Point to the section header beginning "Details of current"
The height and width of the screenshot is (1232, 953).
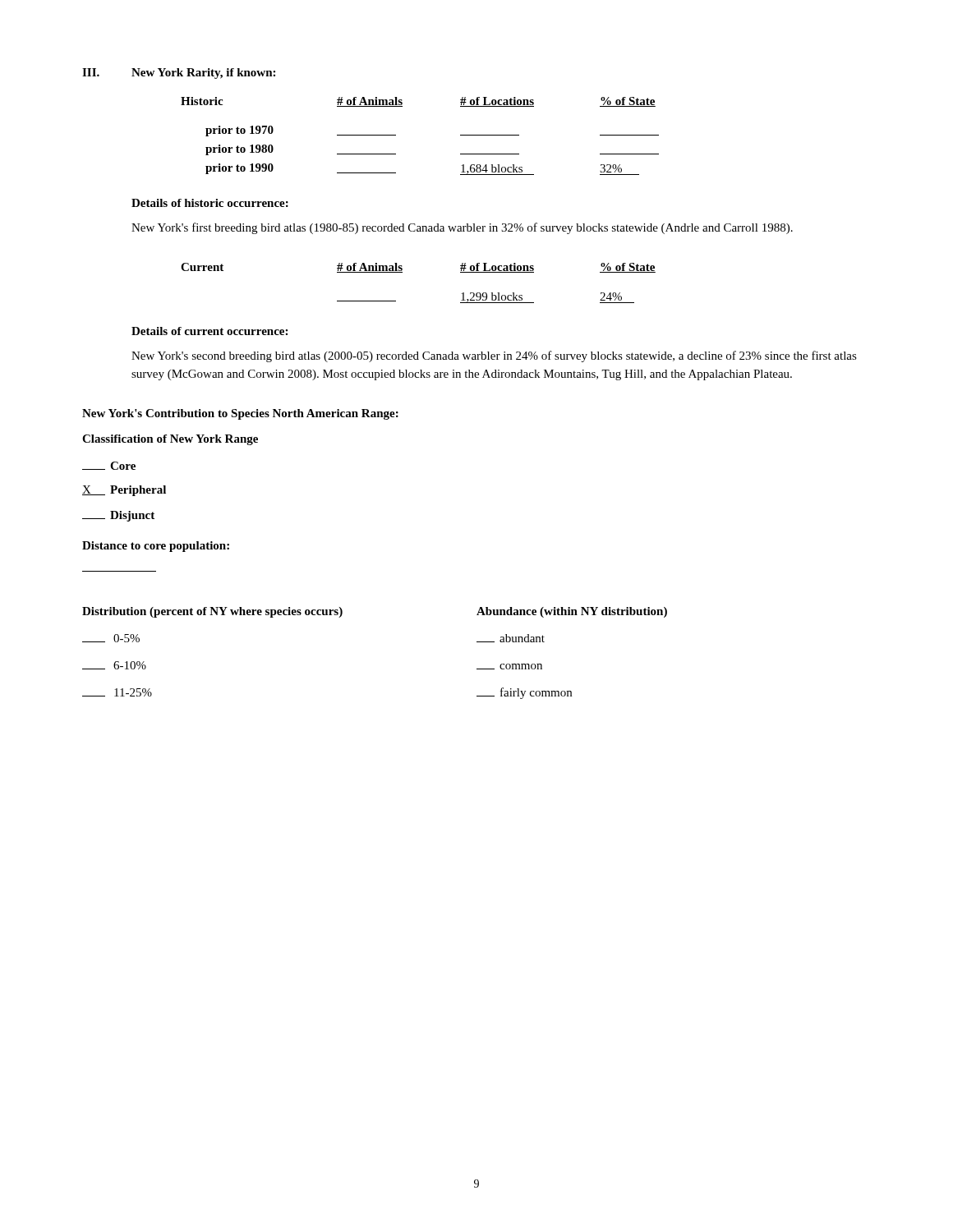point(210,331)
